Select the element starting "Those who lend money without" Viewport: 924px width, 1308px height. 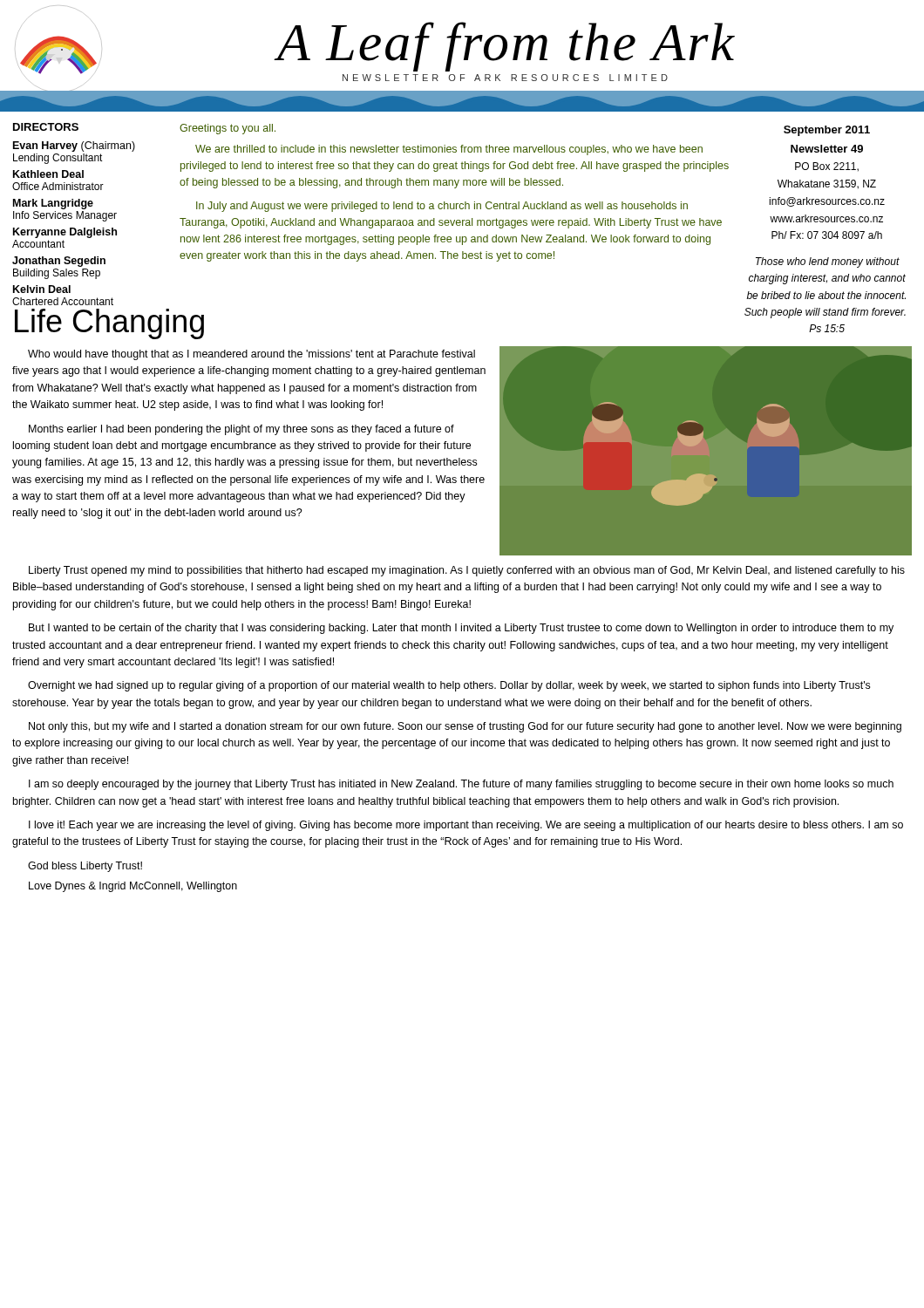pos(827,295)
